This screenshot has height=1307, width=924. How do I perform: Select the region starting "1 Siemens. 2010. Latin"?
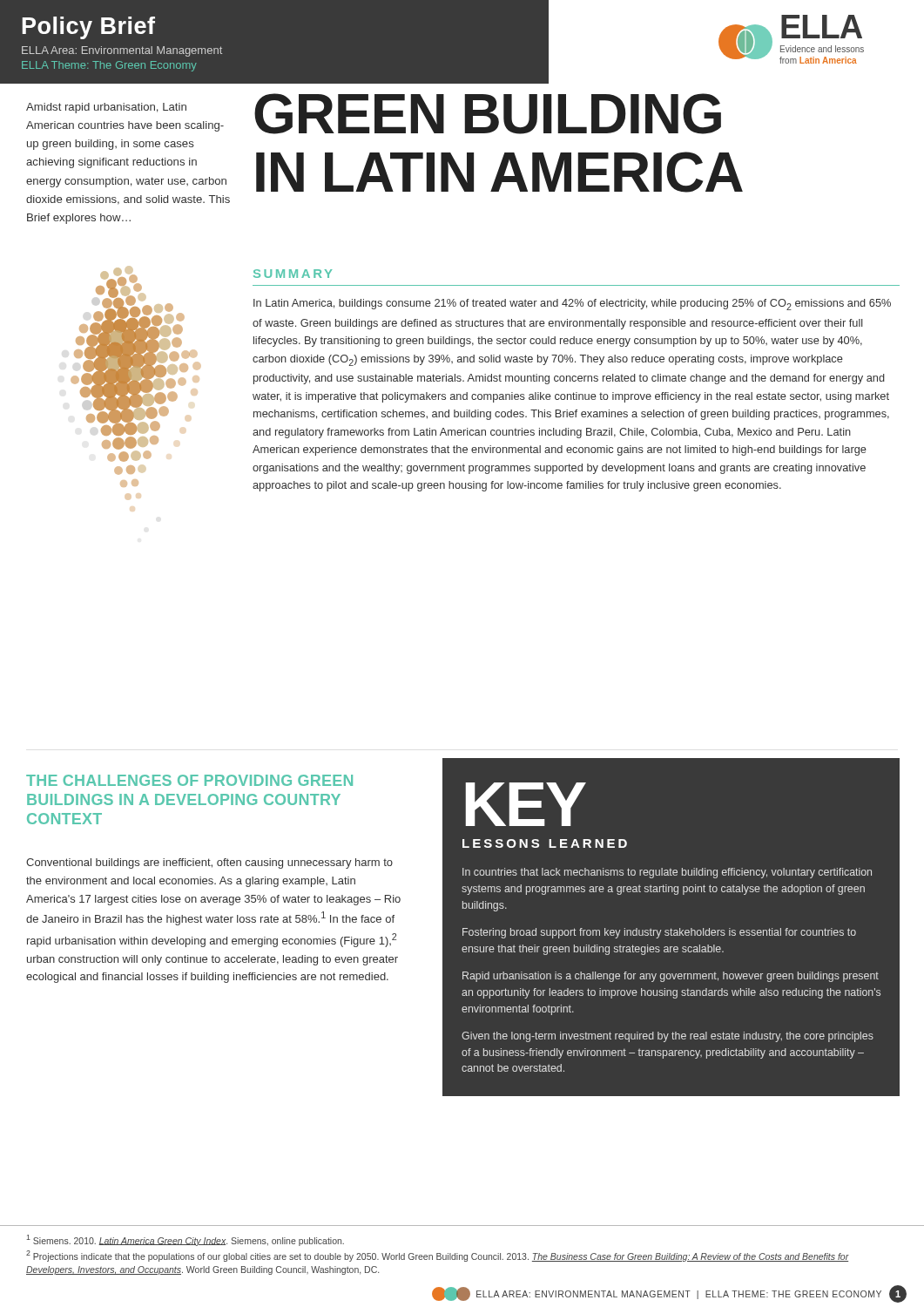coord(437,1254)
